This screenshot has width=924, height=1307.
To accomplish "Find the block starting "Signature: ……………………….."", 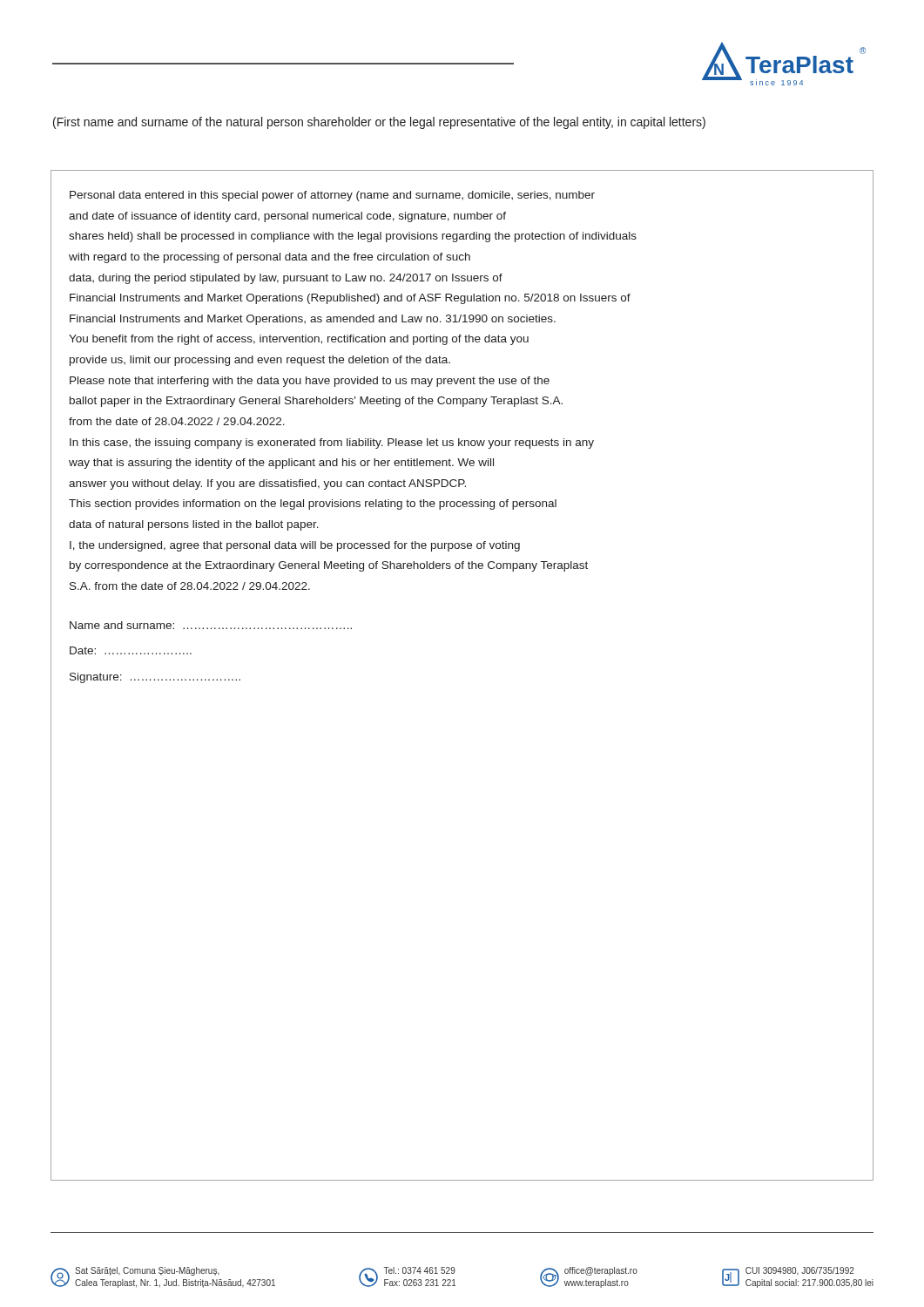I will pos(155,677).
